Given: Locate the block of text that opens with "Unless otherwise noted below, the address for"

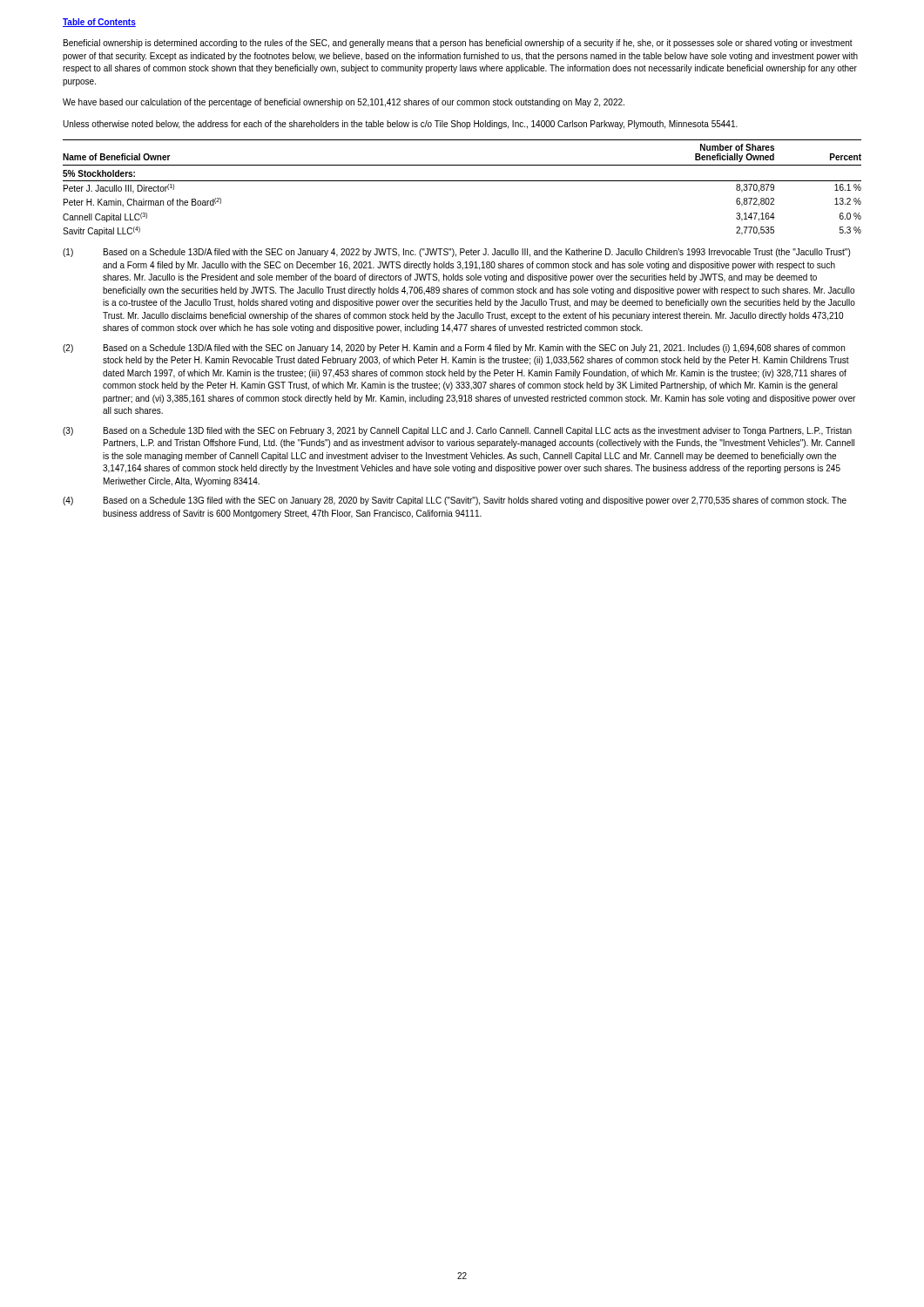Looking at the screenshot, I should tap(400, 124).
